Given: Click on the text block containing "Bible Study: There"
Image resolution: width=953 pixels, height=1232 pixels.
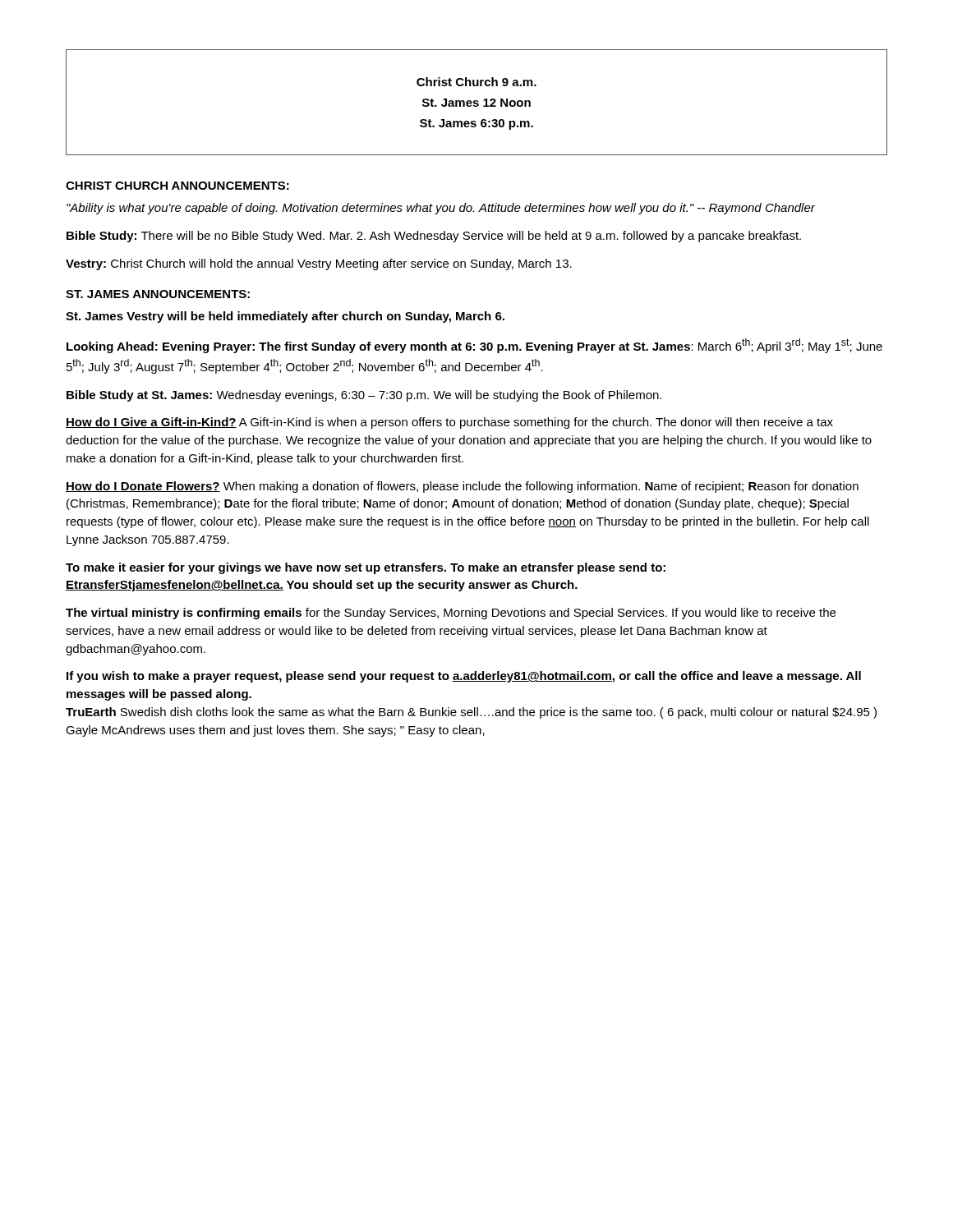Looking at the screenshot, I should 434,235.
